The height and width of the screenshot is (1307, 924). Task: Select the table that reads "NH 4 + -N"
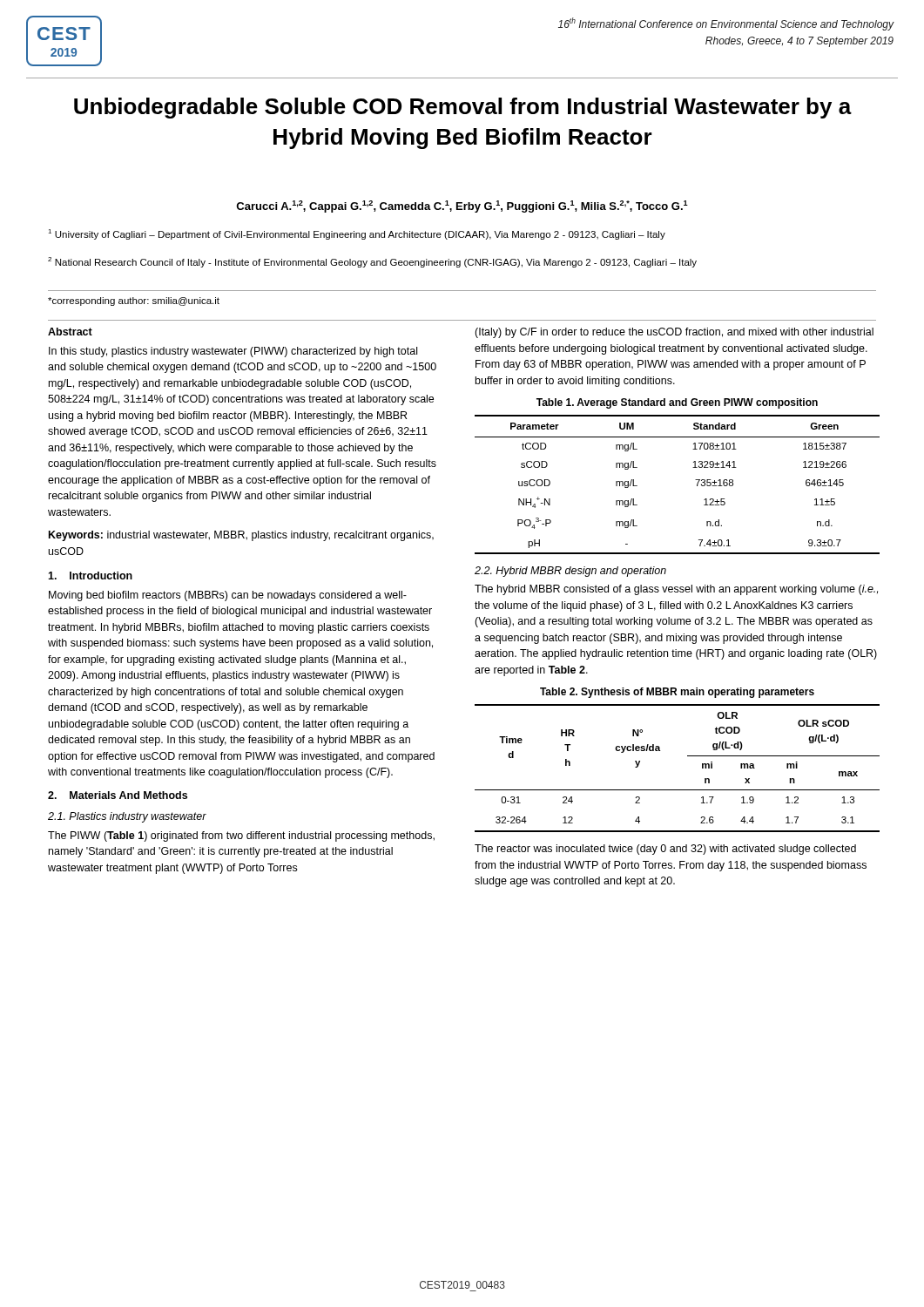tap(677, 484)
